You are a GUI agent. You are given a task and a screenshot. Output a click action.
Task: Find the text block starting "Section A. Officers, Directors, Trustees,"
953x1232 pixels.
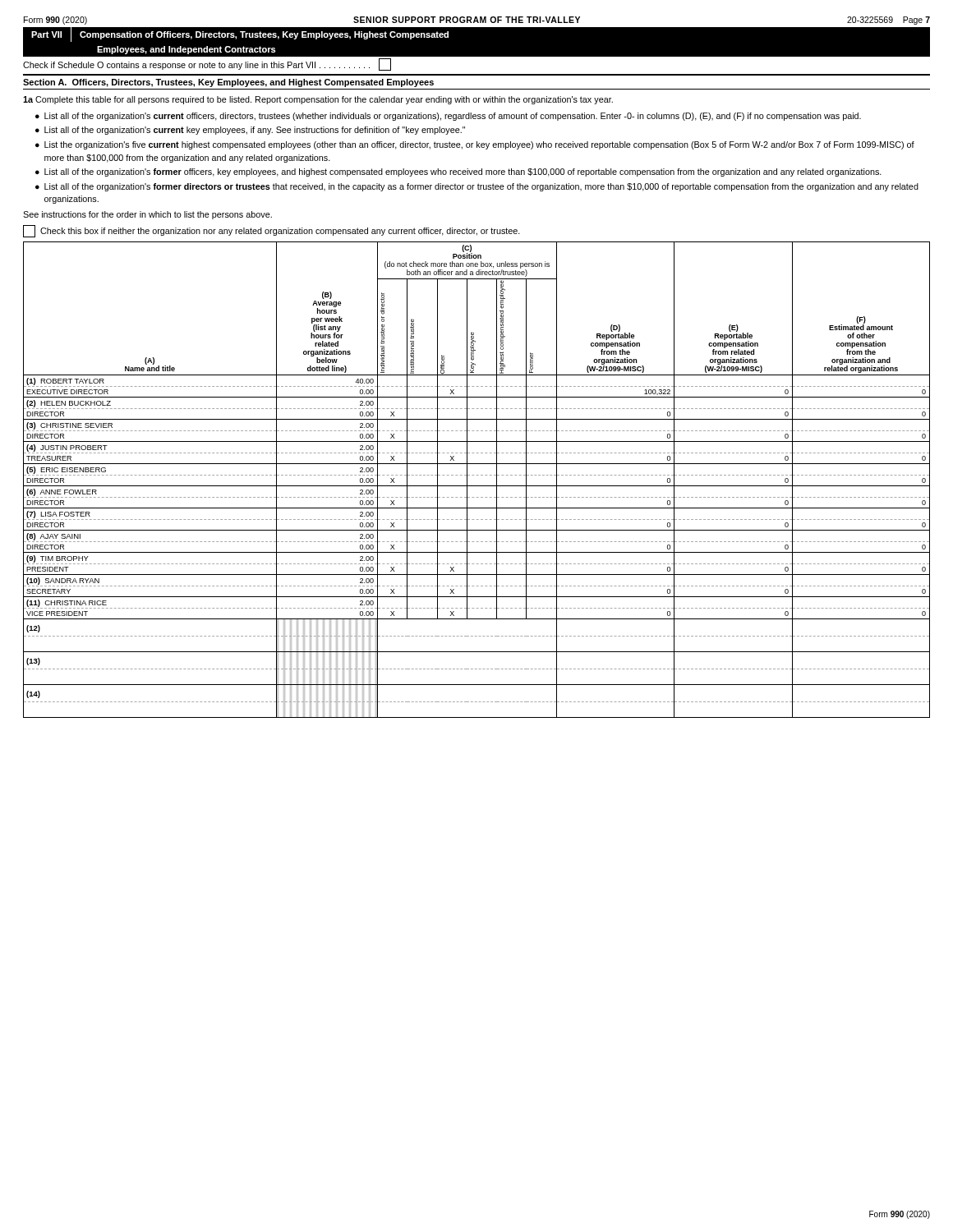coord(228,82)
